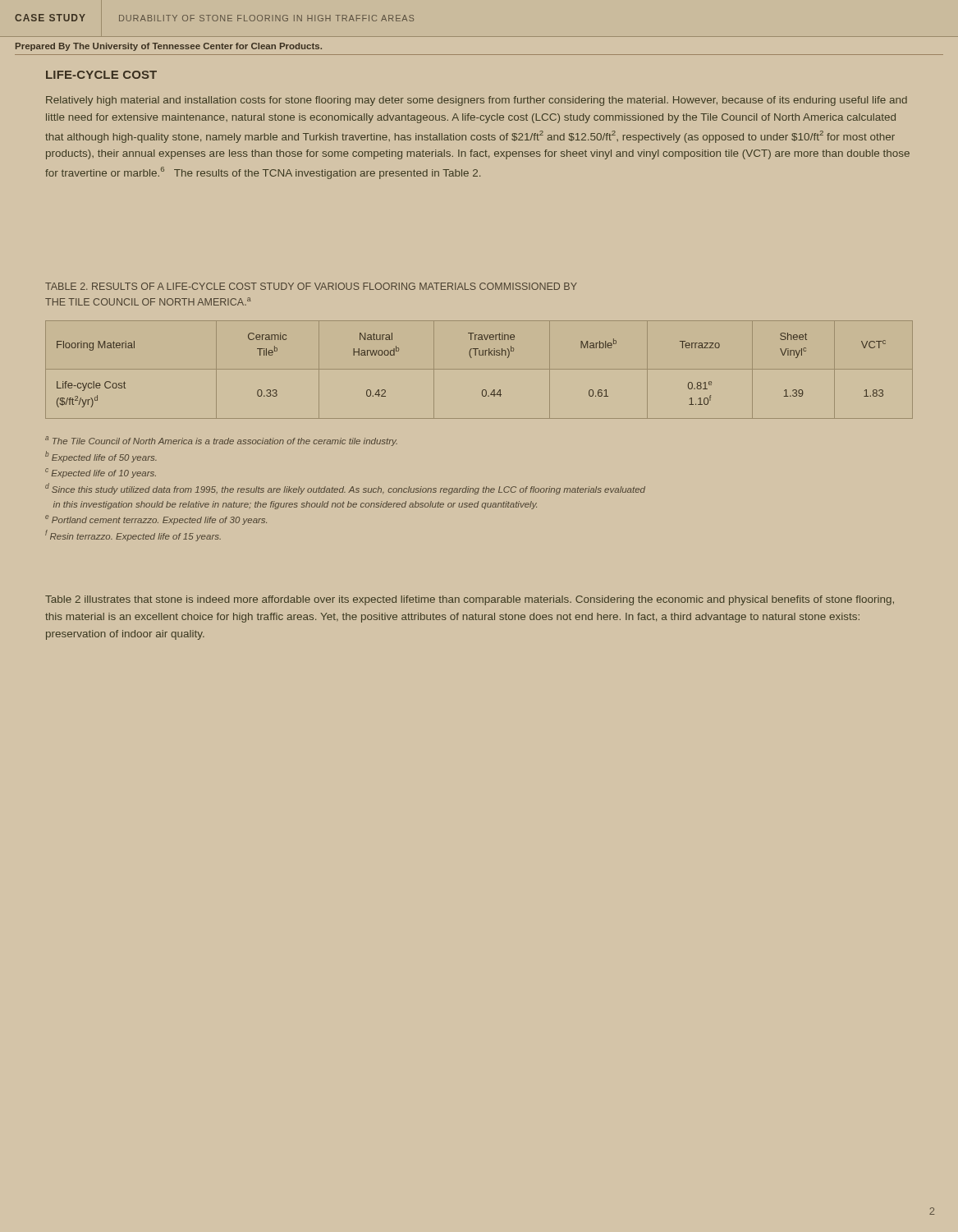Select the footnote that reads "d Since this study"
Screen dimensions: 1232x958
(x=345, y=496)
